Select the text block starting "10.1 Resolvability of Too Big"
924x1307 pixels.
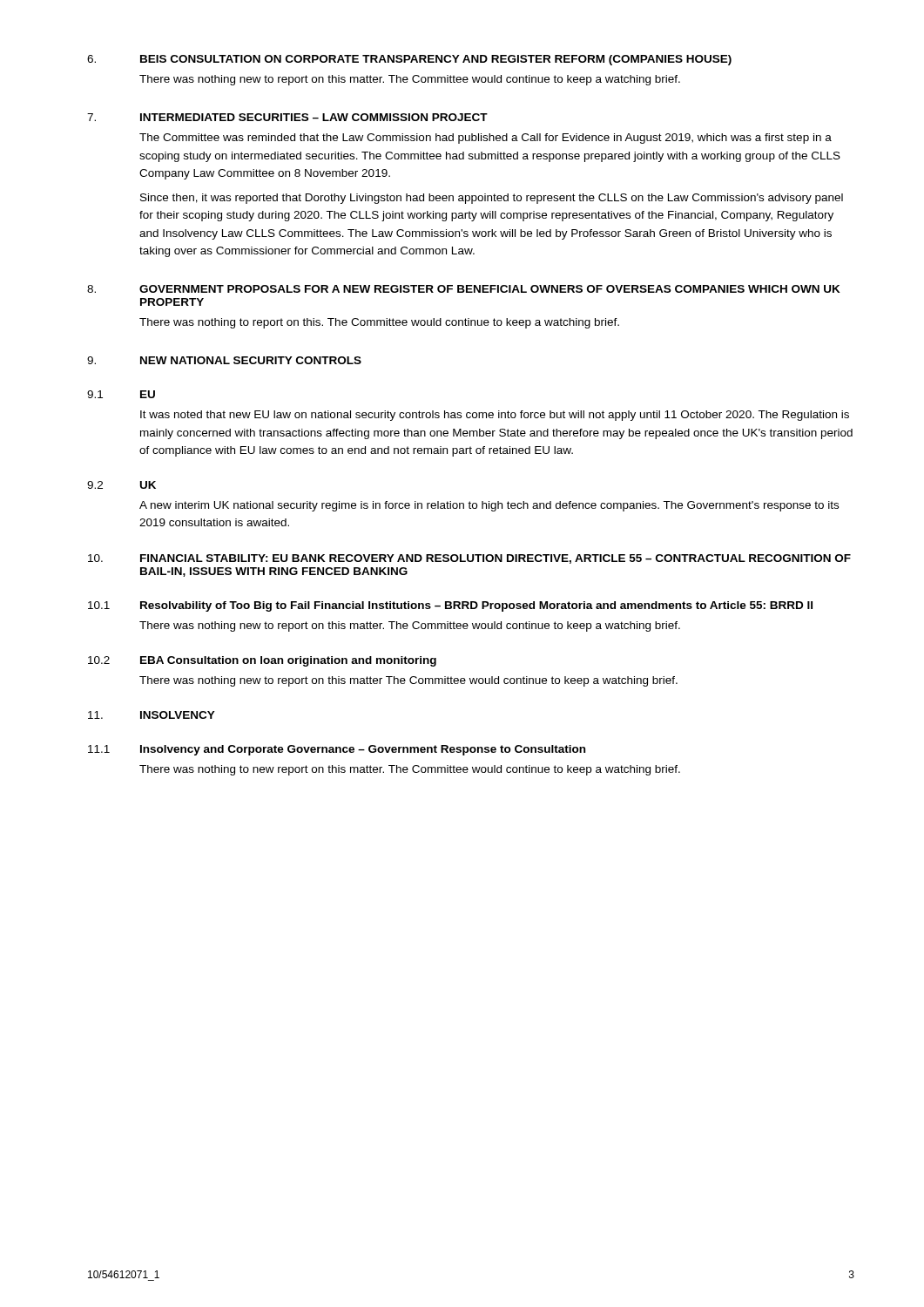click(471, 620)
